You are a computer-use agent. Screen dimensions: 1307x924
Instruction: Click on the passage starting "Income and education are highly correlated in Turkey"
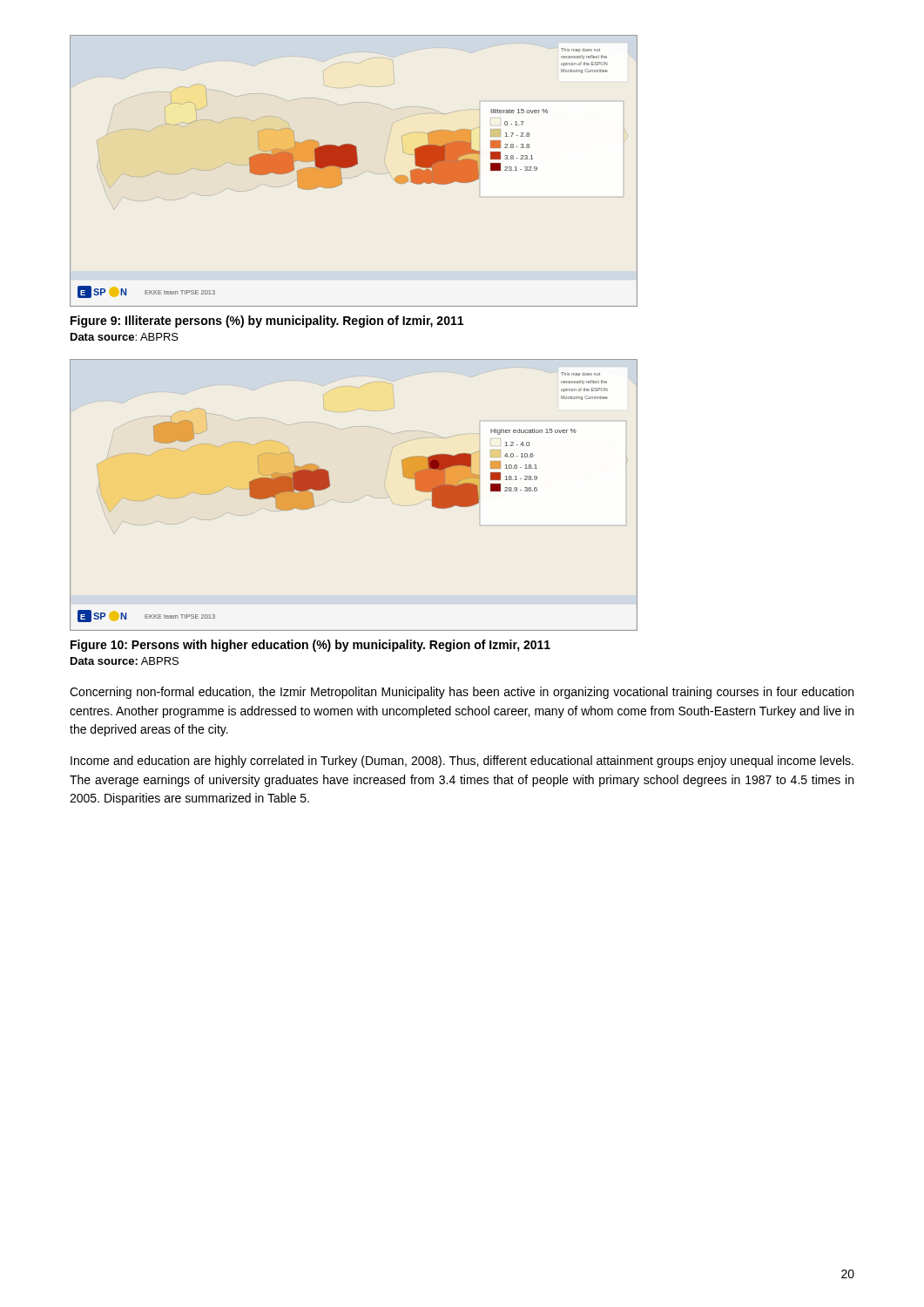[462, 780]
